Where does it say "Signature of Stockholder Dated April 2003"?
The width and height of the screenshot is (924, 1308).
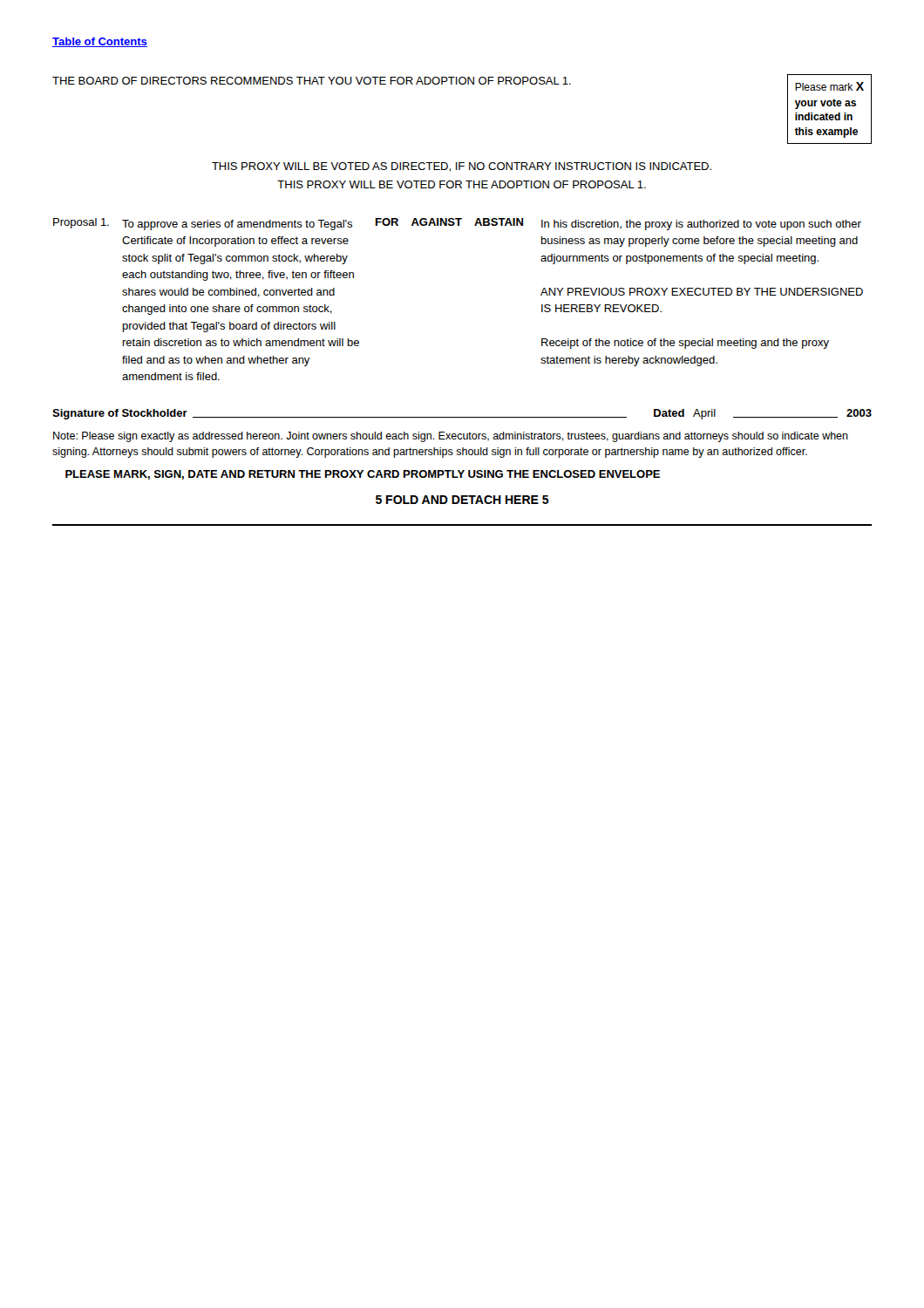click(x=462, y=413)
